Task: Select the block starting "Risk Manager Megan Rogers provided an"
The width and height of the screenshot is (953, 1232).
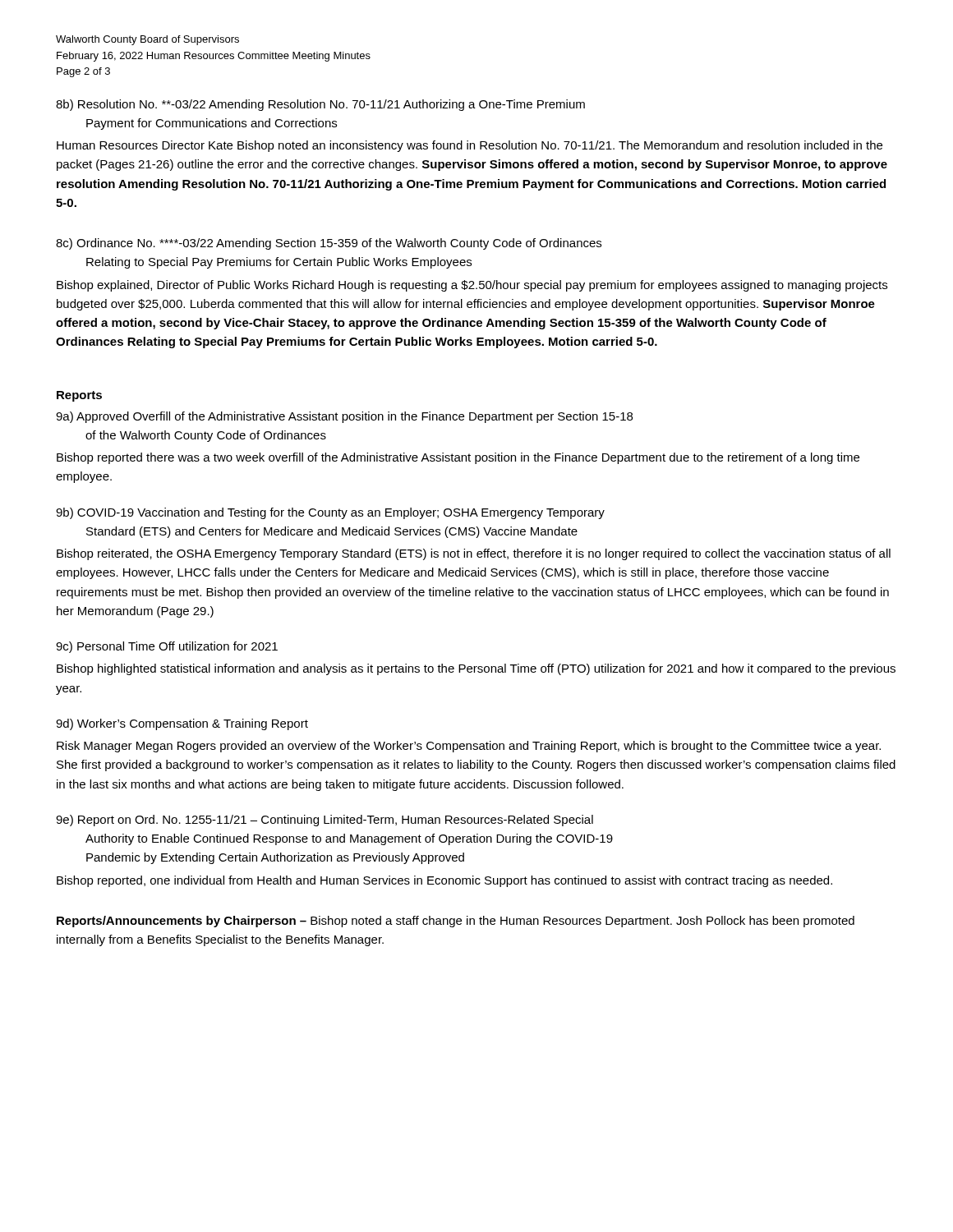Action: [476, 764]
